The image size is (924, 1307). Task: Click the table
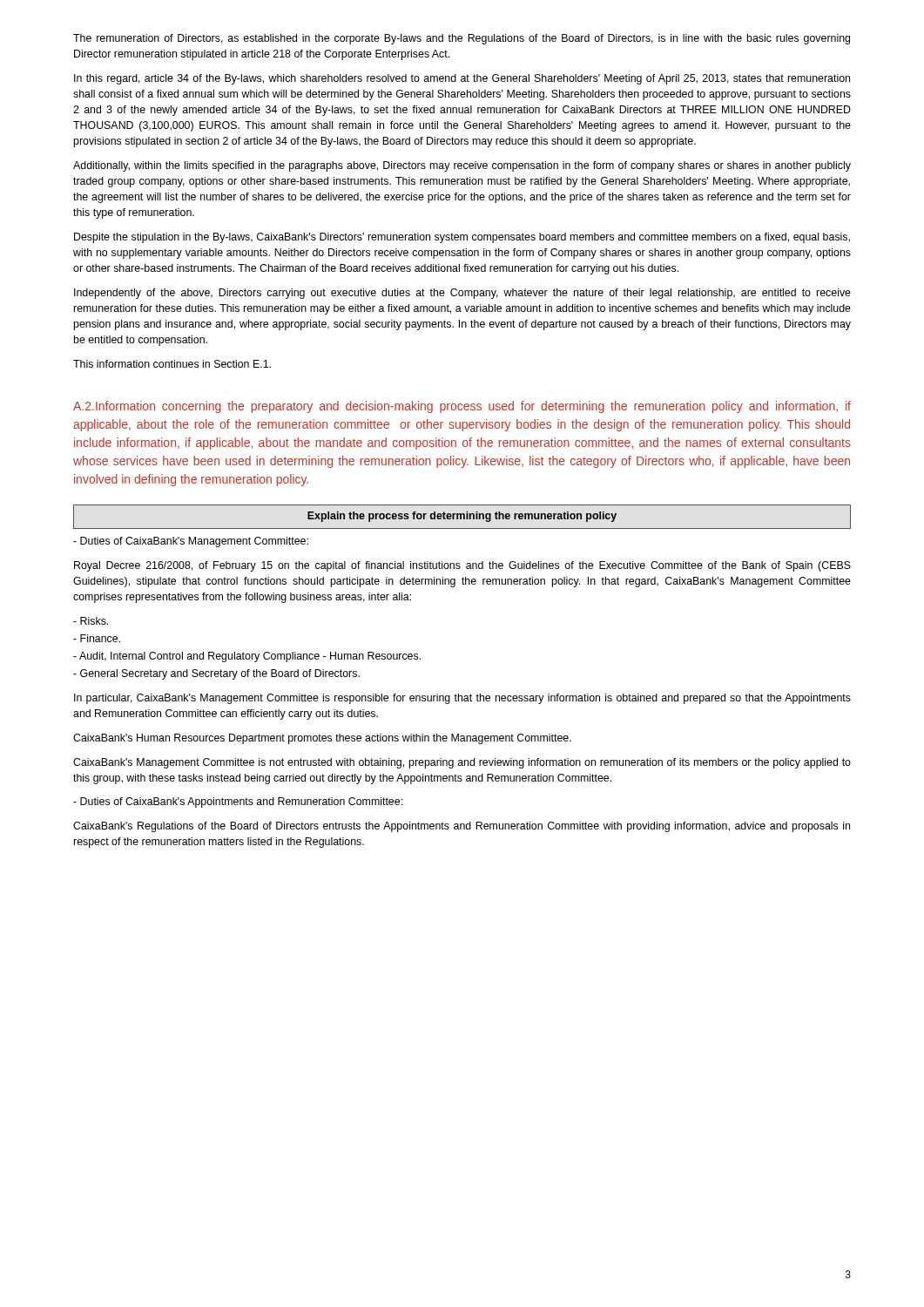(x=462, y=516)
